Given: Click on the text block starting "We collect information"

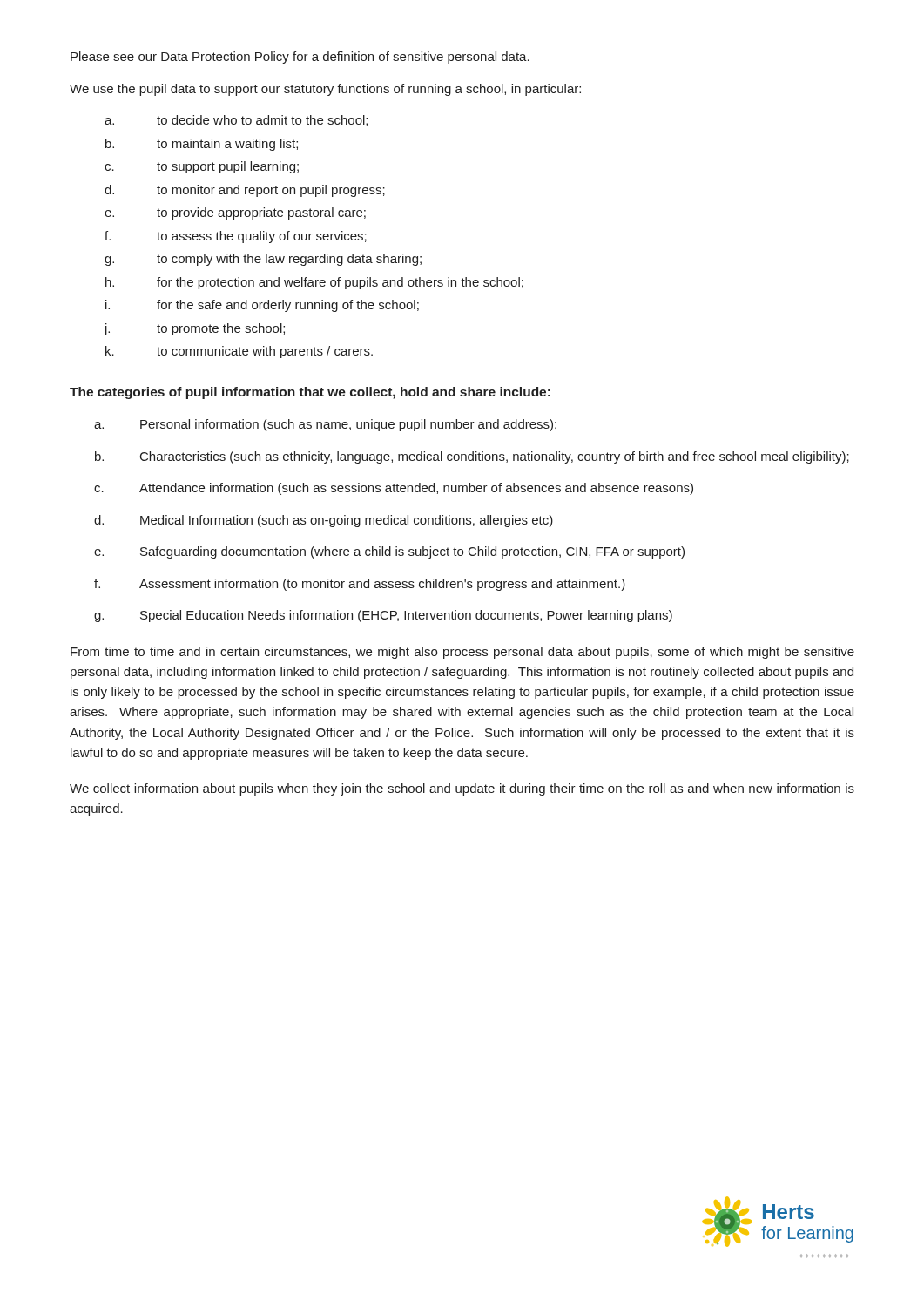Looking at the screenshot, I should 462,798.
